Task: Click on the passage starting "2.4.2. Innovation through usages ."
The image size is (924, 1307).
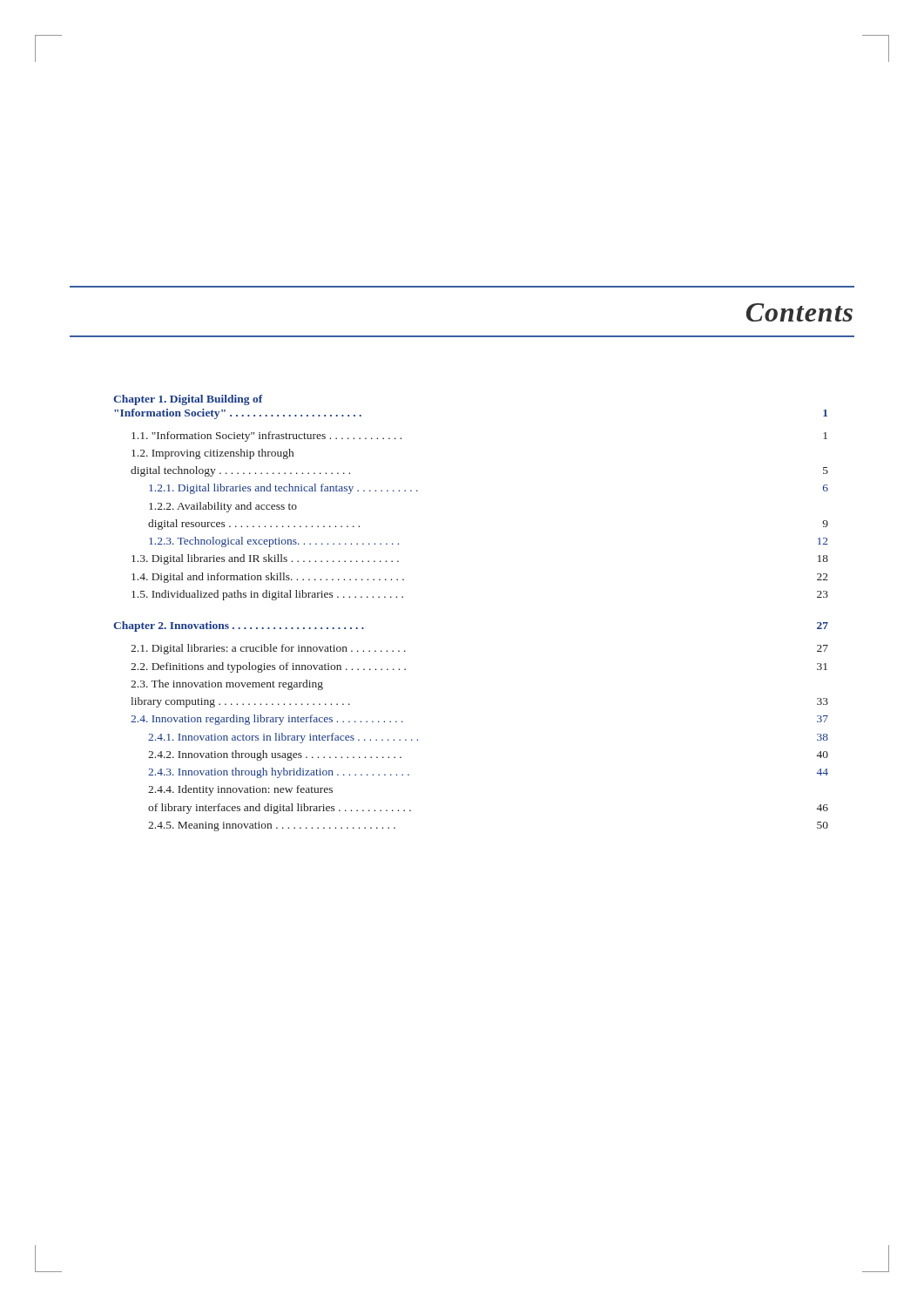Action: coord(224,755)
